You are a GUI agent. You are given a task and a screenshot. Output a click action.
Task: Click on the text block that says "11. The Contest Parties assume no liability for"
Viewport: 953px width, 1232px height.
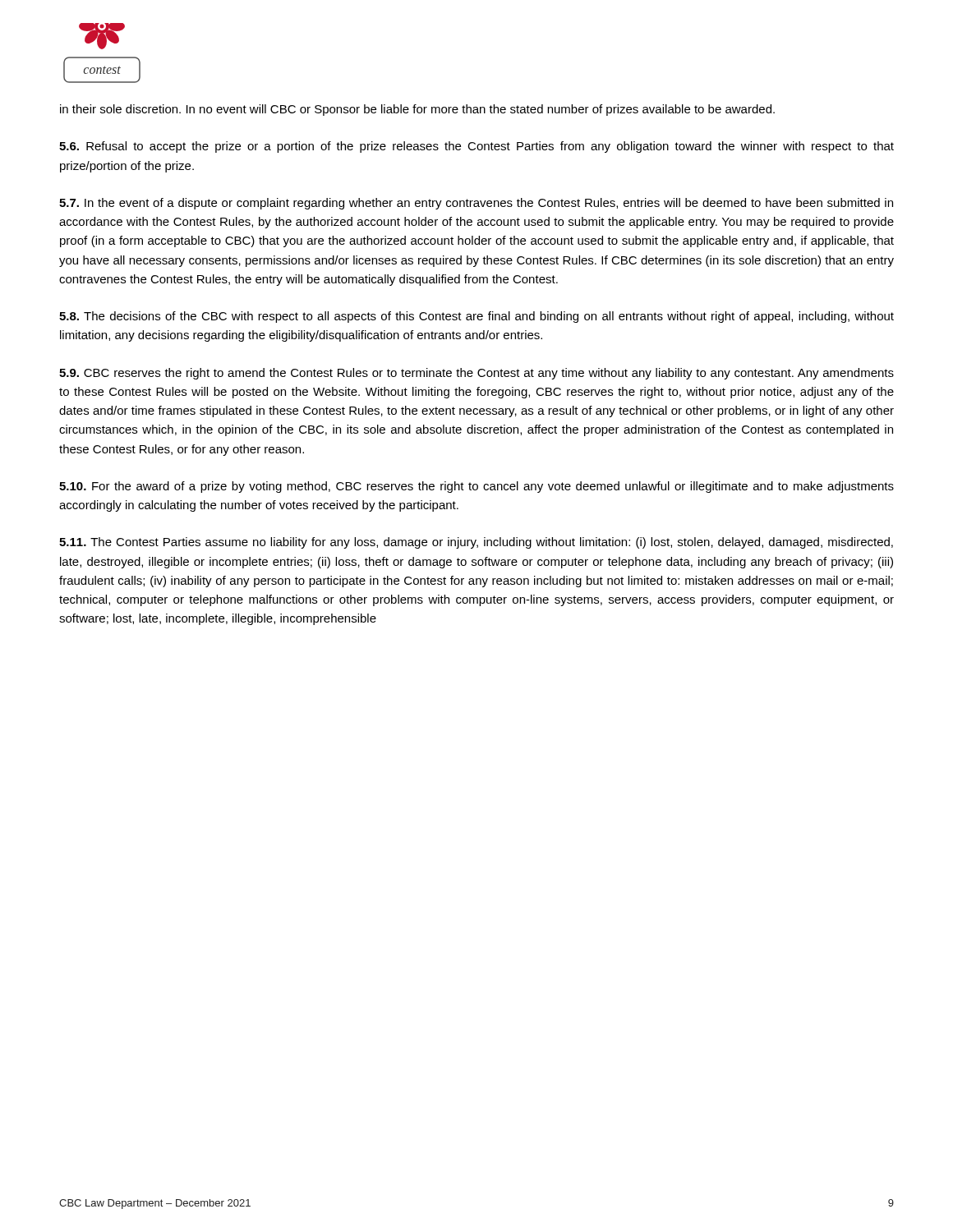click(x=476, y=580)
